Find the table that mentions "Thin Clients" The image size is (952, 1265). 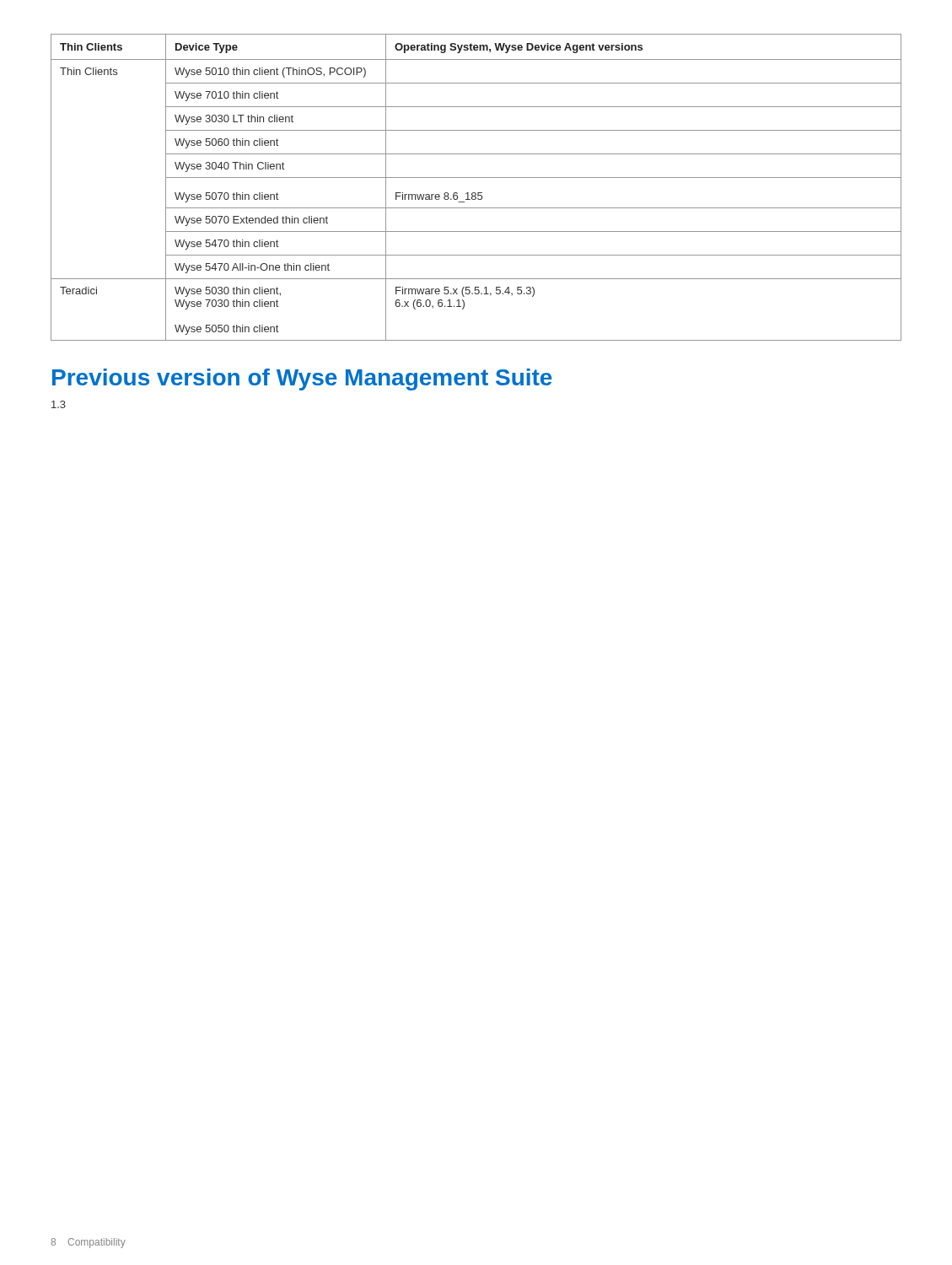click(476, 187)
